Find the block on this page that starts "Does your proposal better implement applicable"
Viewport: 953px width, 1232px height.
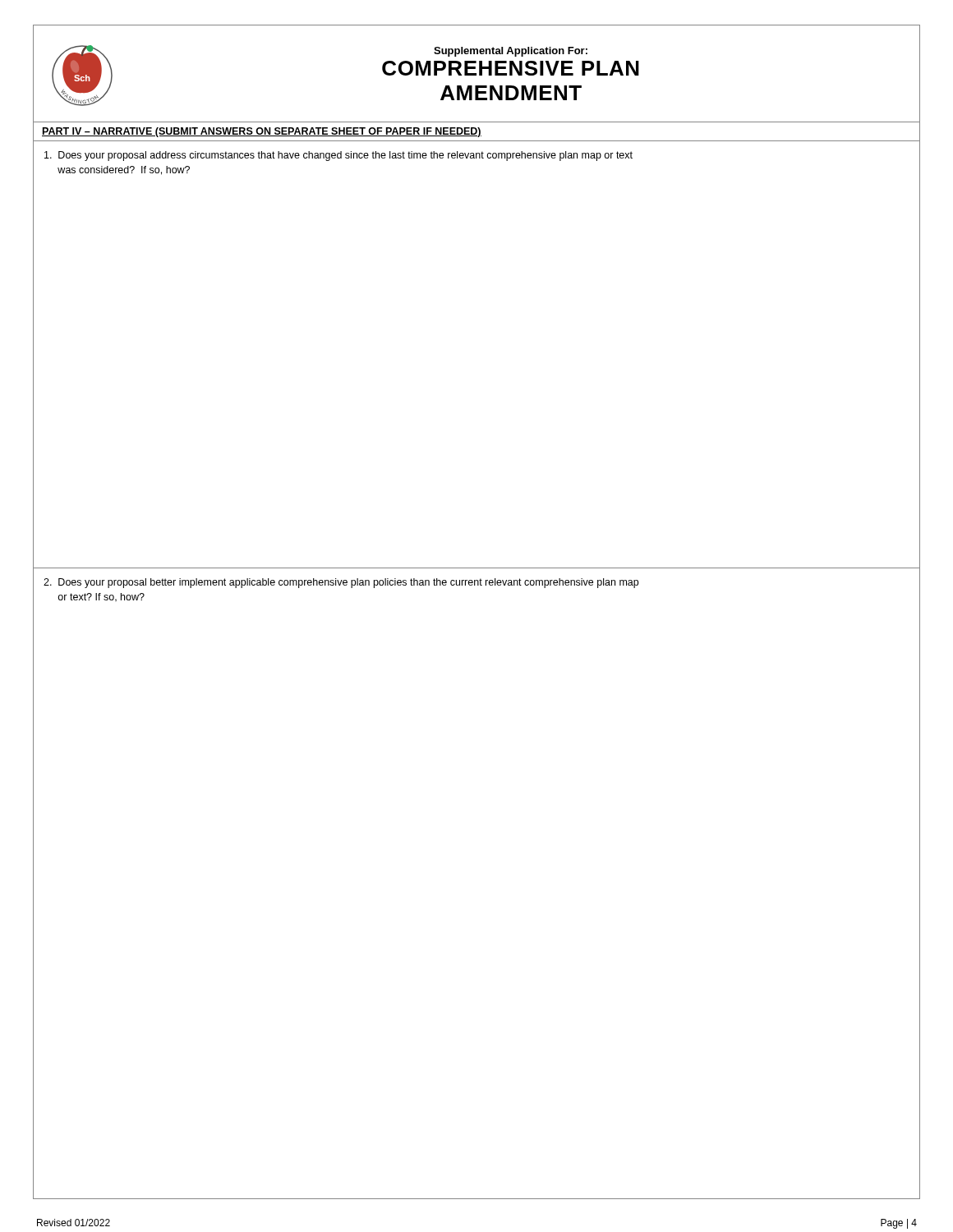click(341, 590)
